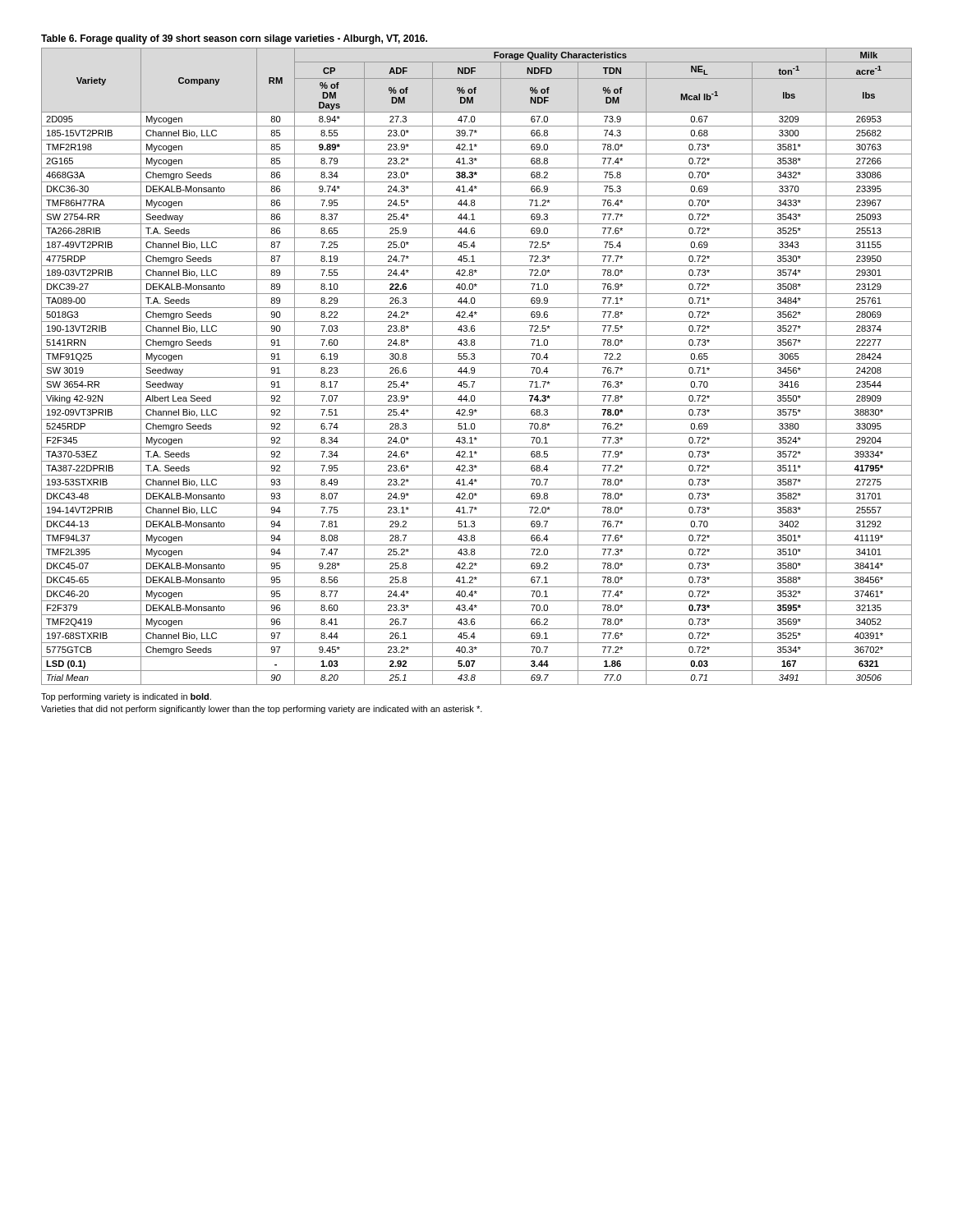953x1232 pixels.
Task: Select the footnote that reads "Top performing variety"
Action: [x=126, y=697]
